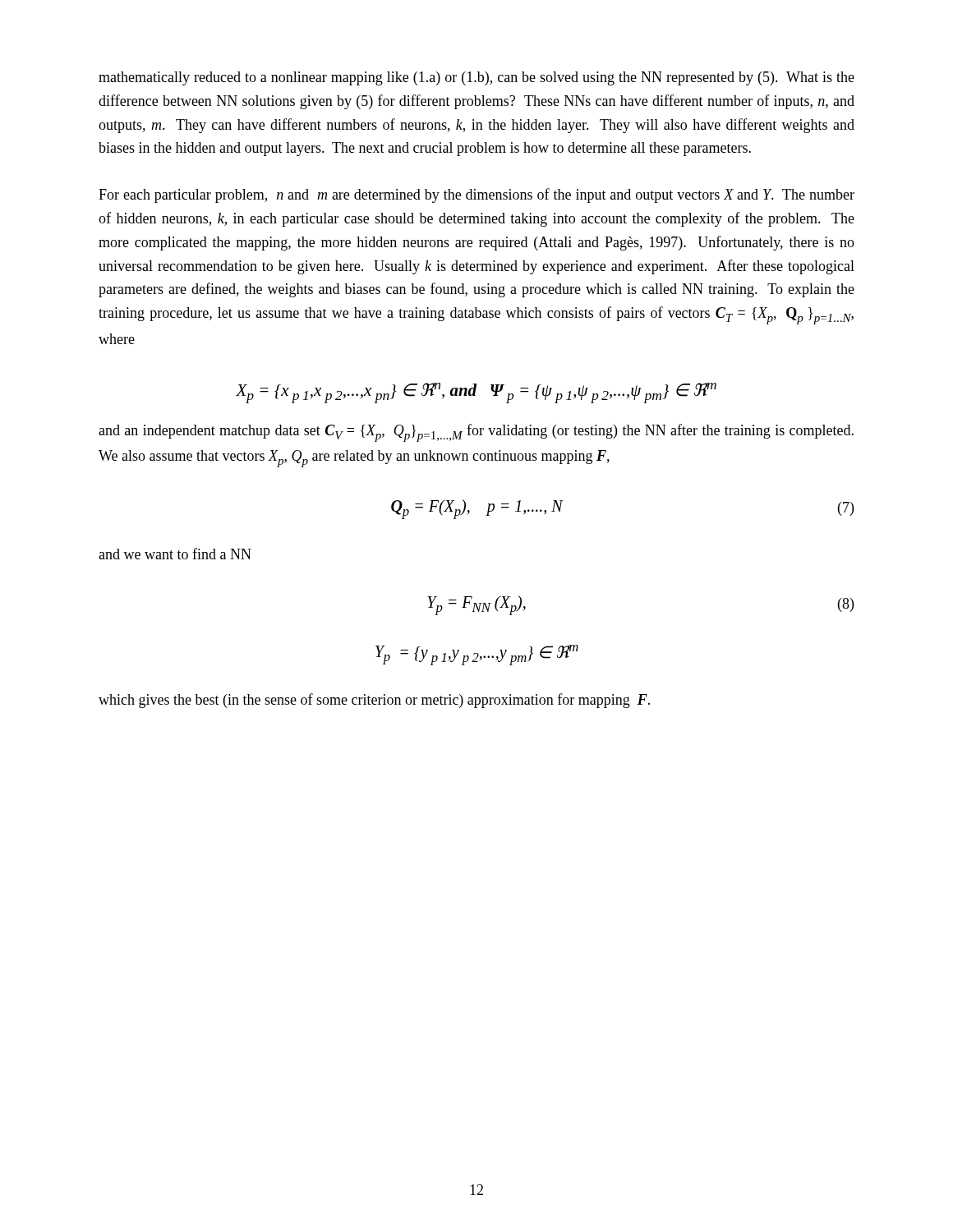The height and width of the screenshot is (1232, 953).
Task: Select the element starting "which gives the best (in the sense of"
Action: click(375, 700)
